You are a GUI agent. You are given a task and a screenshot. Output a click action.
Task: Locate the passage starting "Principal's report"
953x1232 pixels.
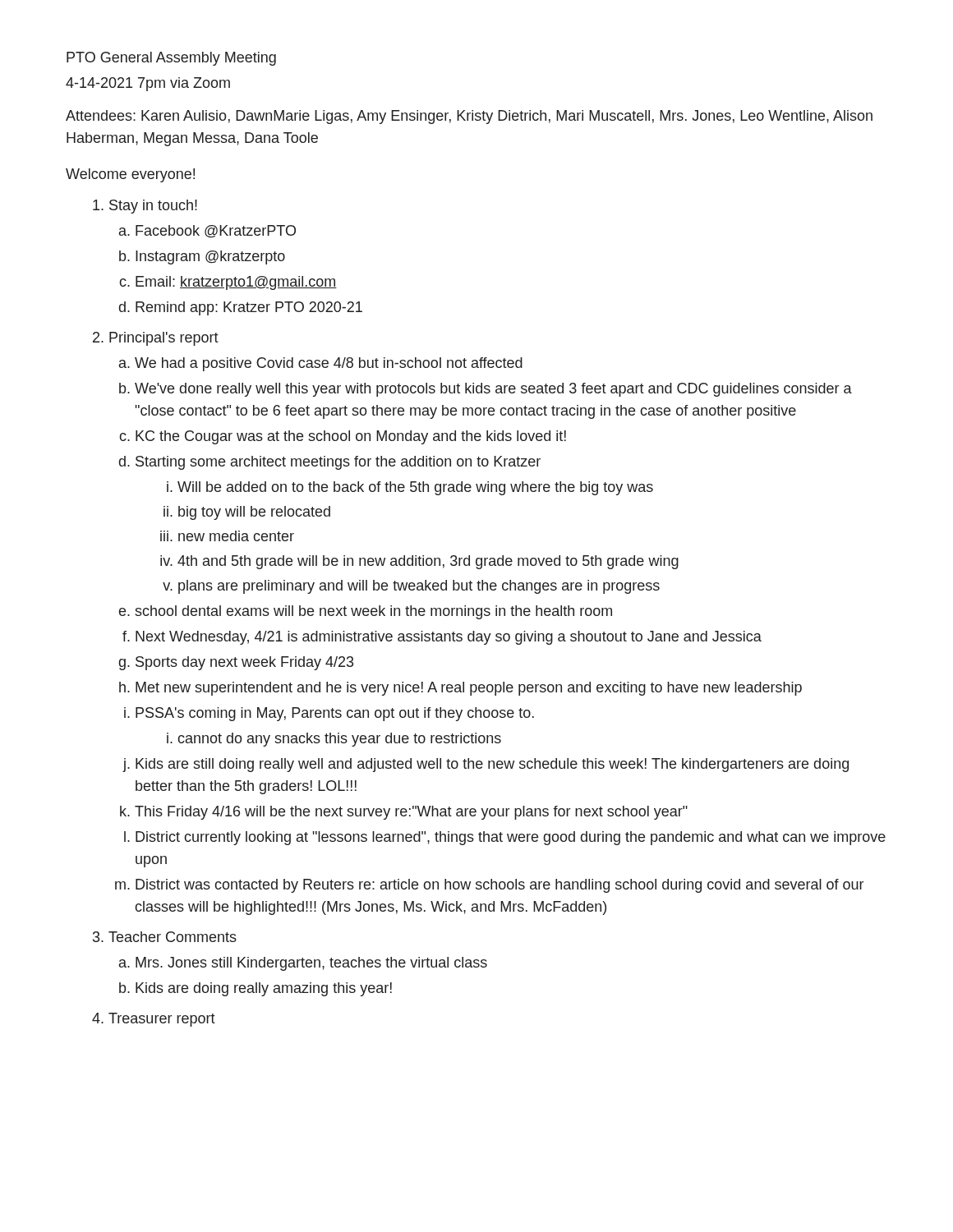click(163, 338)
